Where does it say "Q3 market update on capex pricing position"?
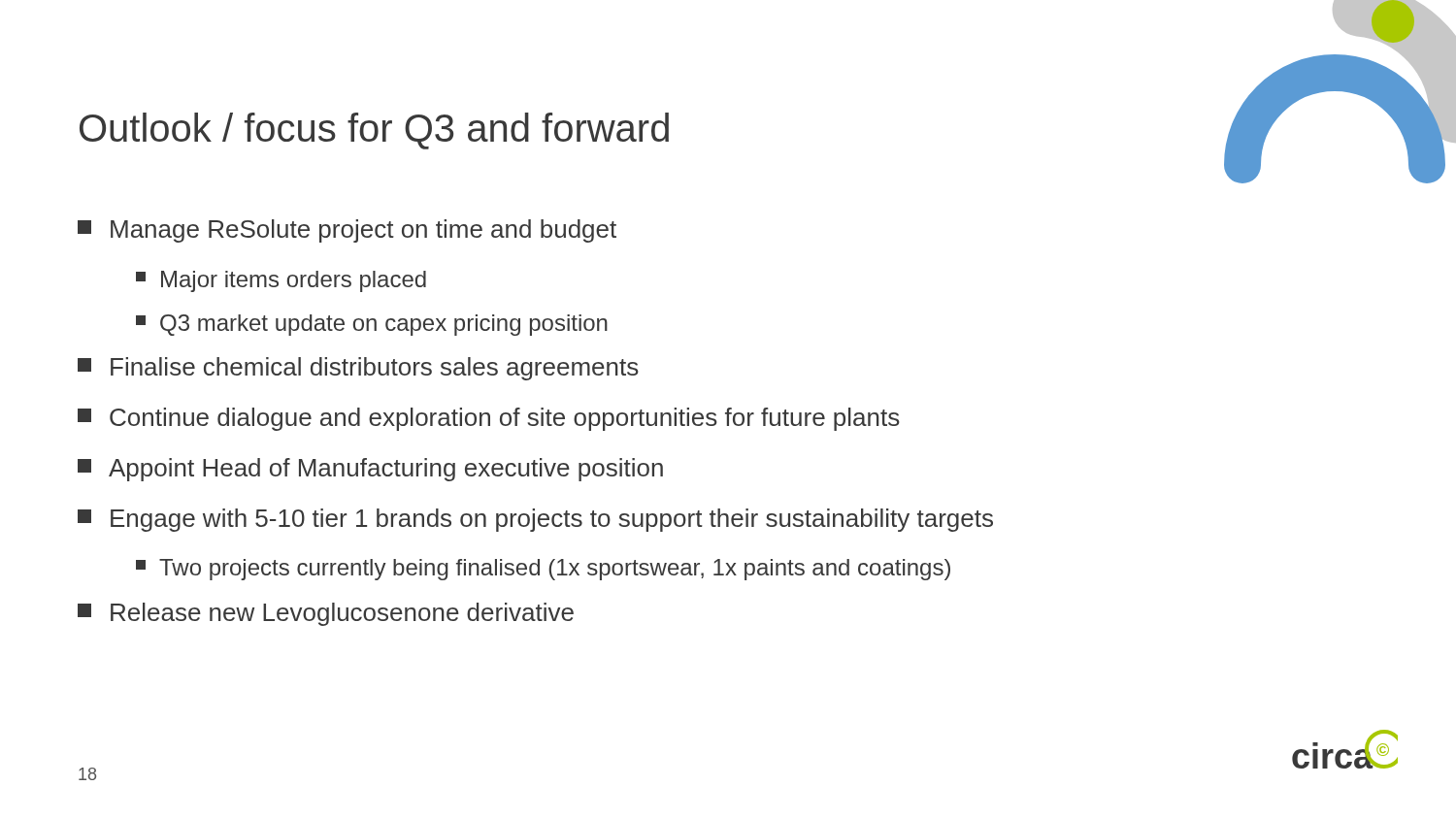 point(372,323)
